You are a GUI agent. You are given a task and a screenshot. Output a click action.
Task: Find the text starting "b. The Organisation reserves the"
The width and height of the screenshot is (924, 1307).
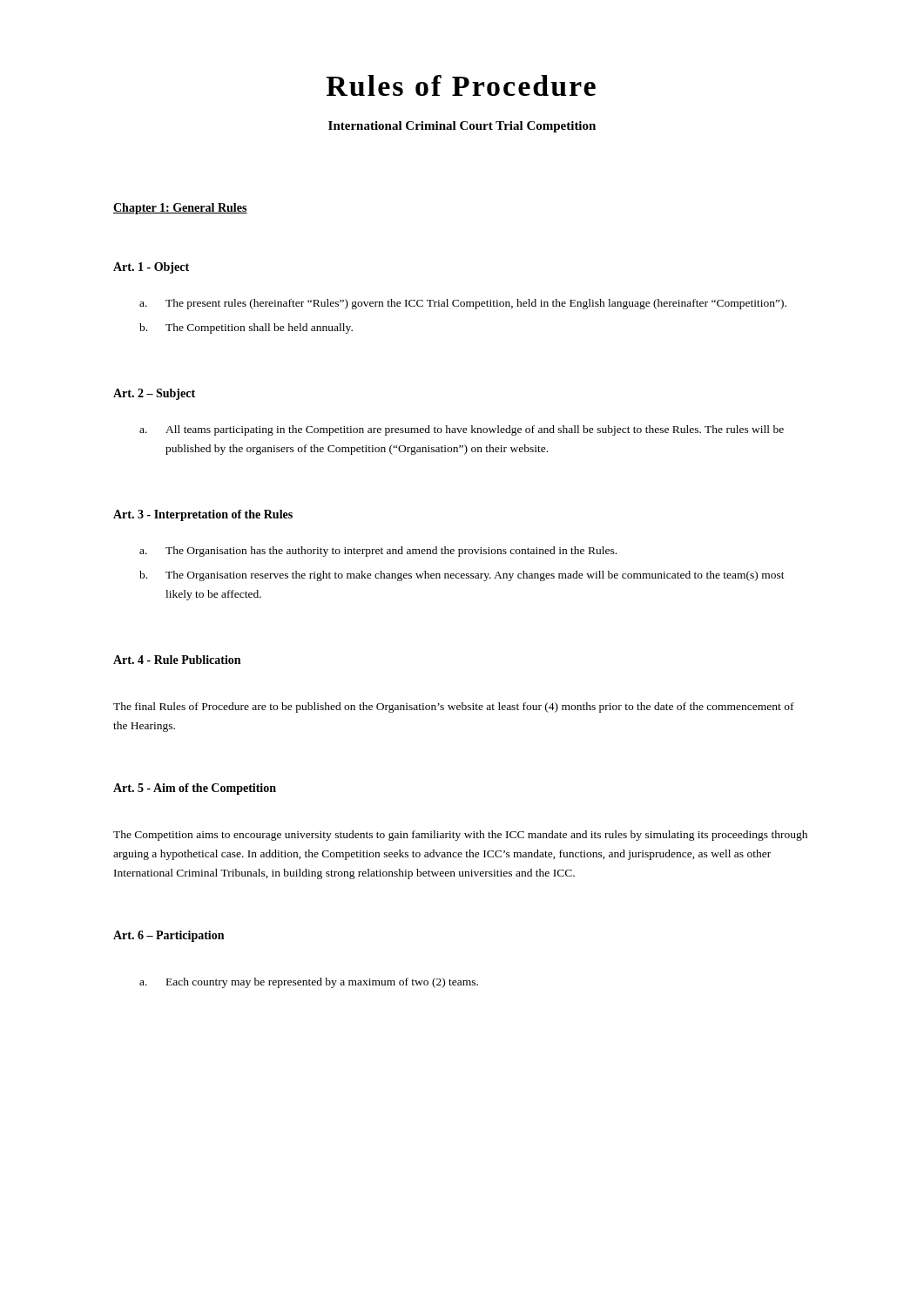pos(475,584)
